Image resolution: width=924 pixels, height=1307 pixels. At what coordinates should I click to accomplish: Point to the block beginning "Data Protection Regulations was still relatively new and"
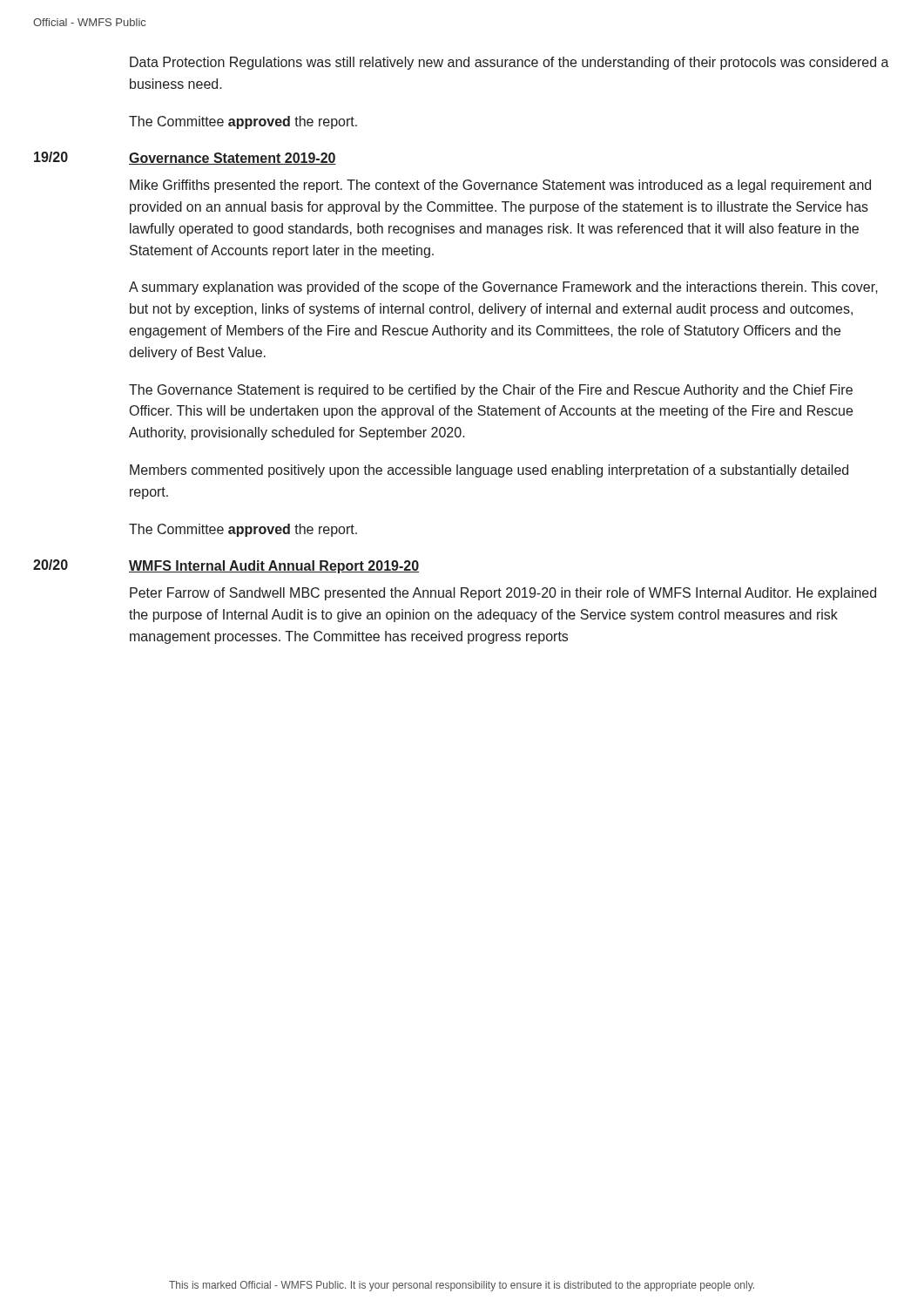[509, 73]
